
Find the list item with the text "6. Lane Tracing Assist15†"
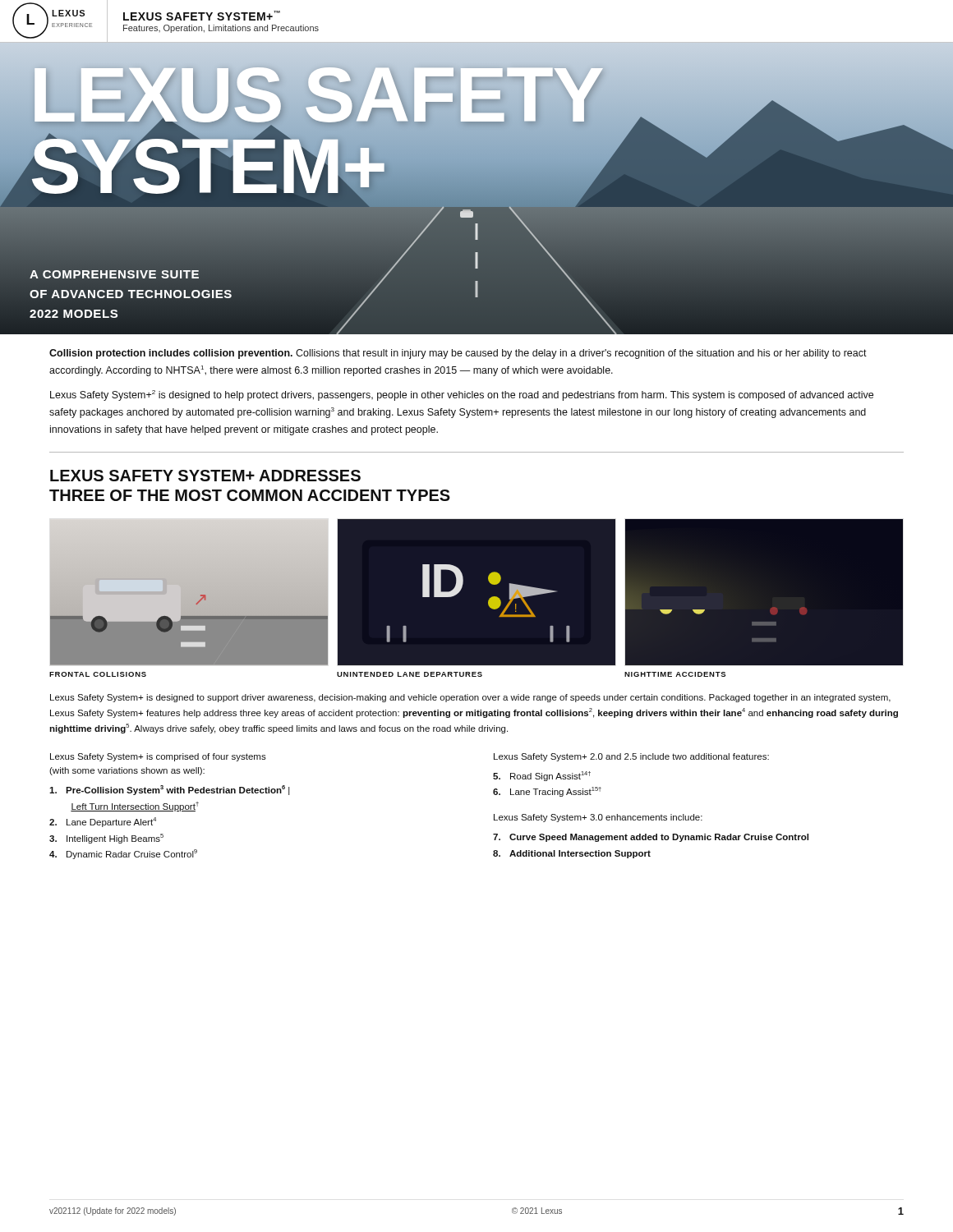click(x=547, y=793)
